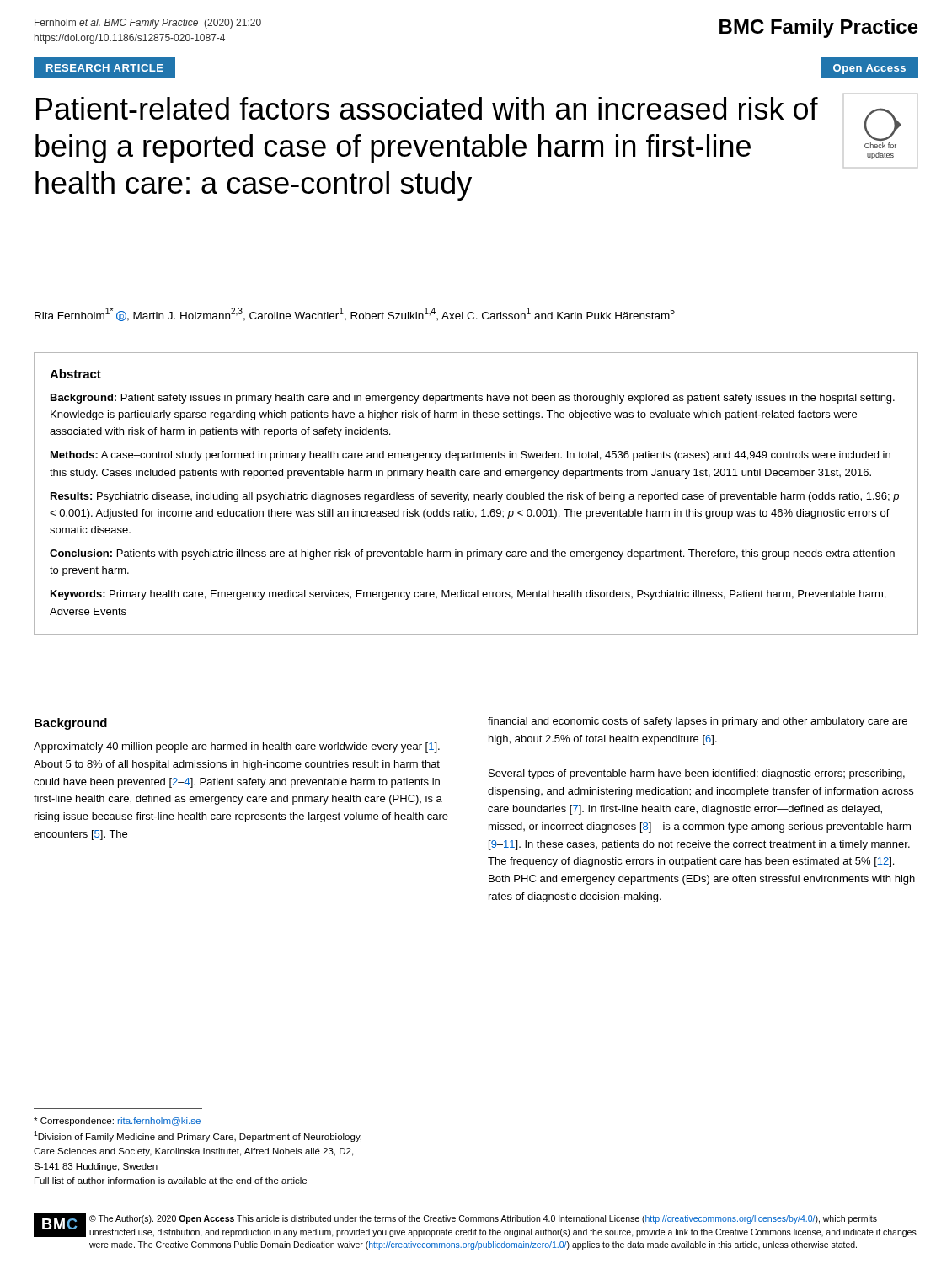
Task: Select the footnote that says "Correspondence: rita.fernholm@ki.se 1Division of Family Medicine and Primary"
Action: [198, 1150]
